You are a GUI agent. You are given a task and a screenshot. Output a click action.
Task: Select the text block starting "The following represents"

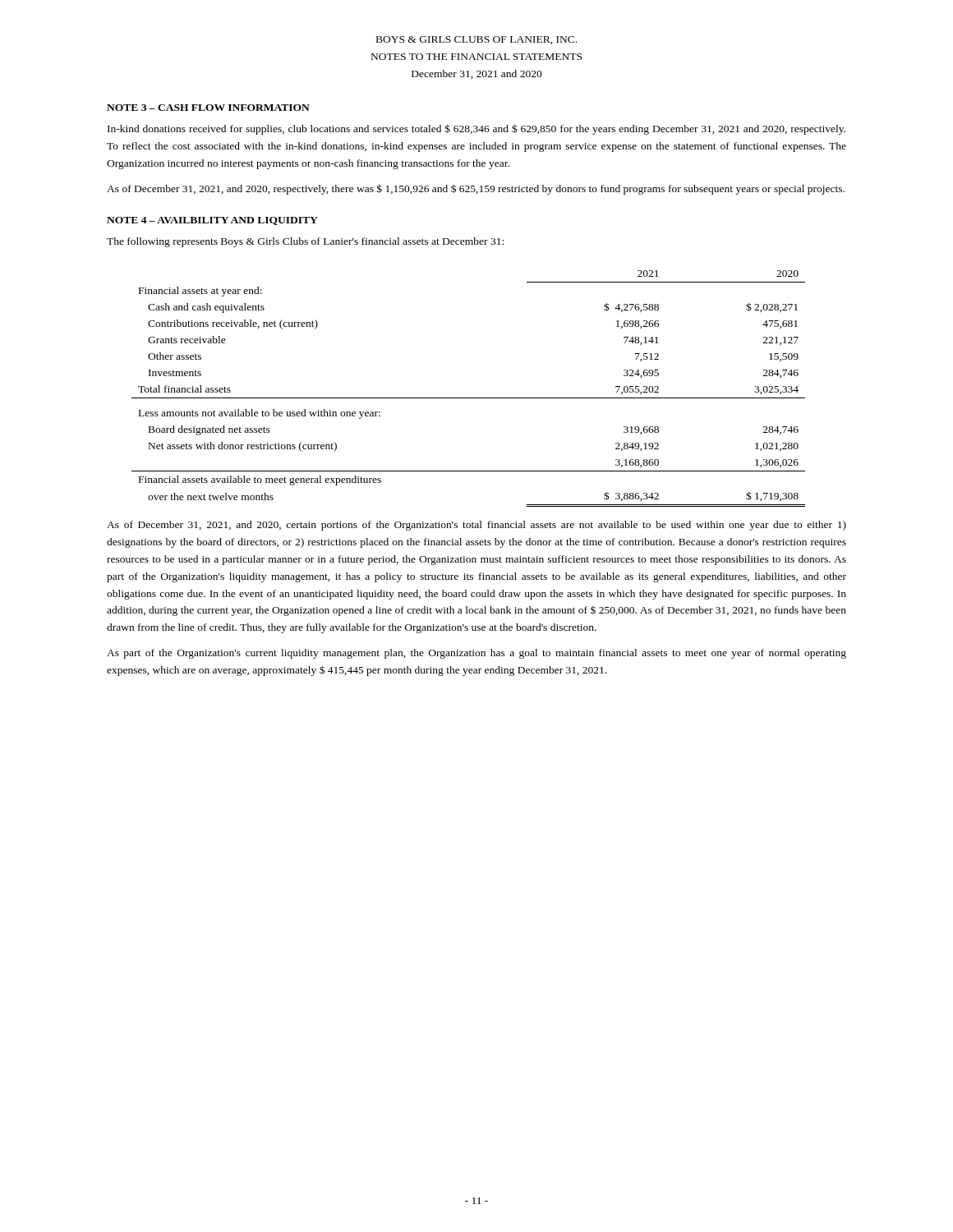[306, 241]
